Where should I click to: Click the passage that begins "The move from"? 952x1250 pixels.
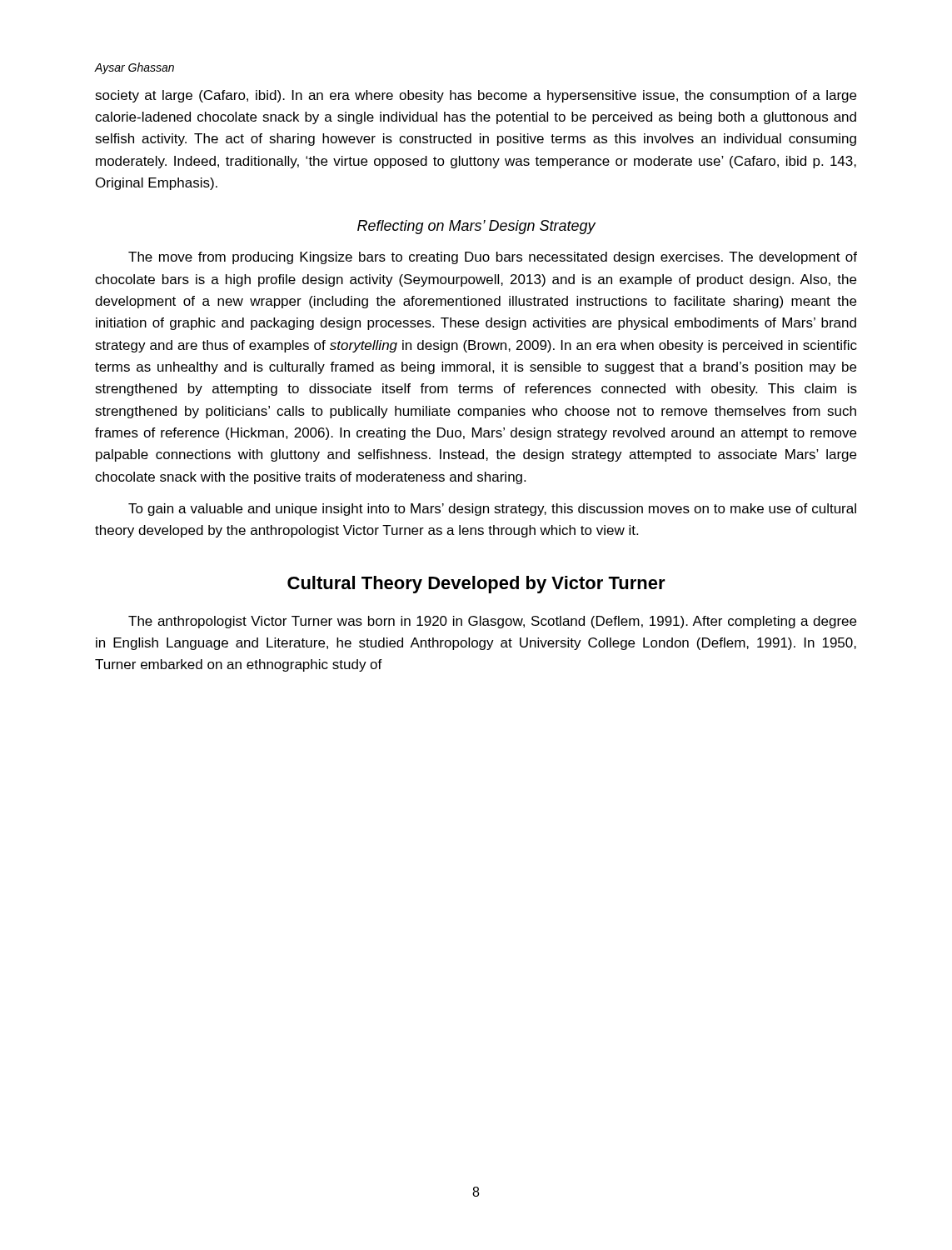tap(476, 367)
